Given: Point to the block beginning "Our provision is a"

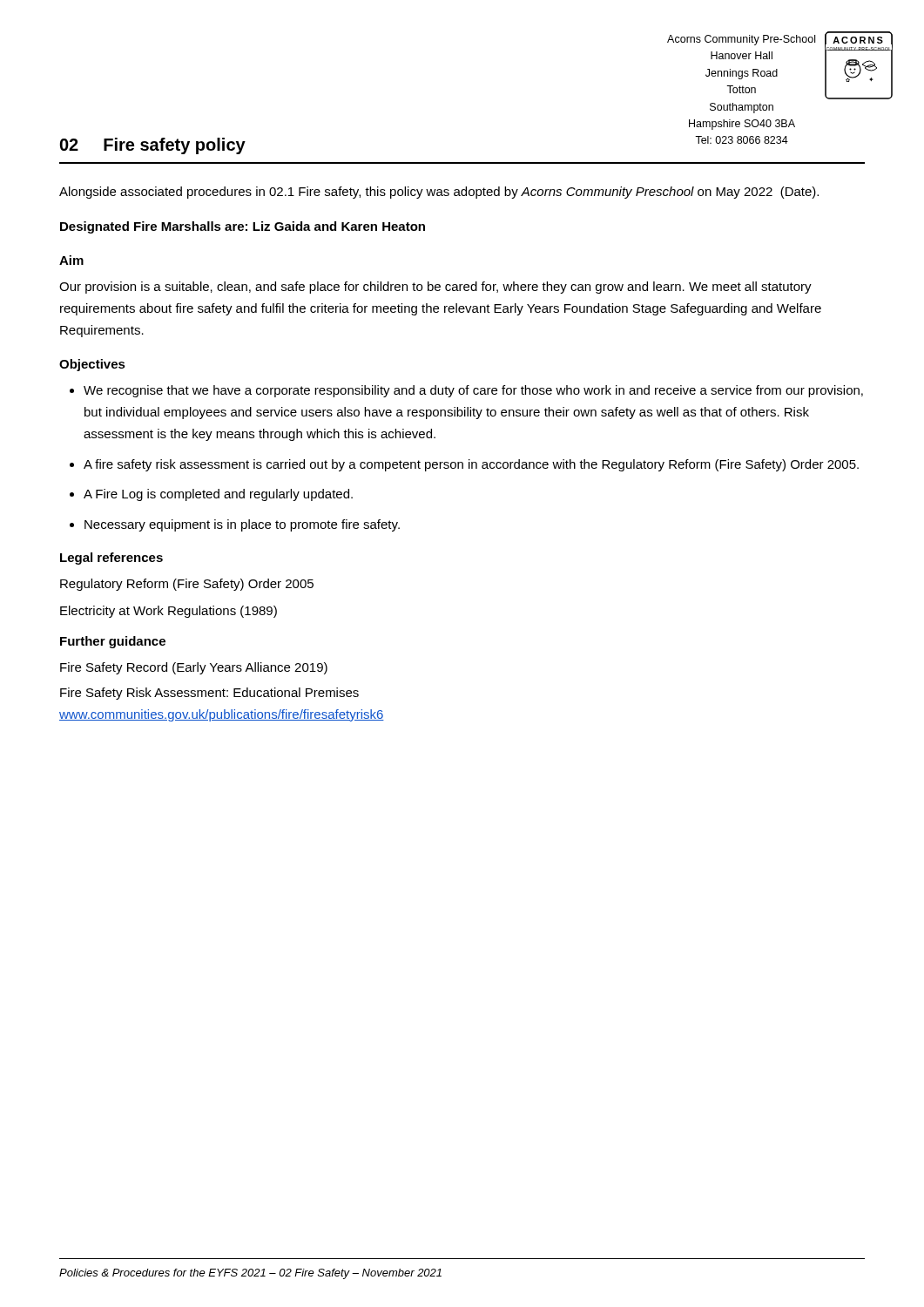Looking at the screenshot, I should point(440,308).
